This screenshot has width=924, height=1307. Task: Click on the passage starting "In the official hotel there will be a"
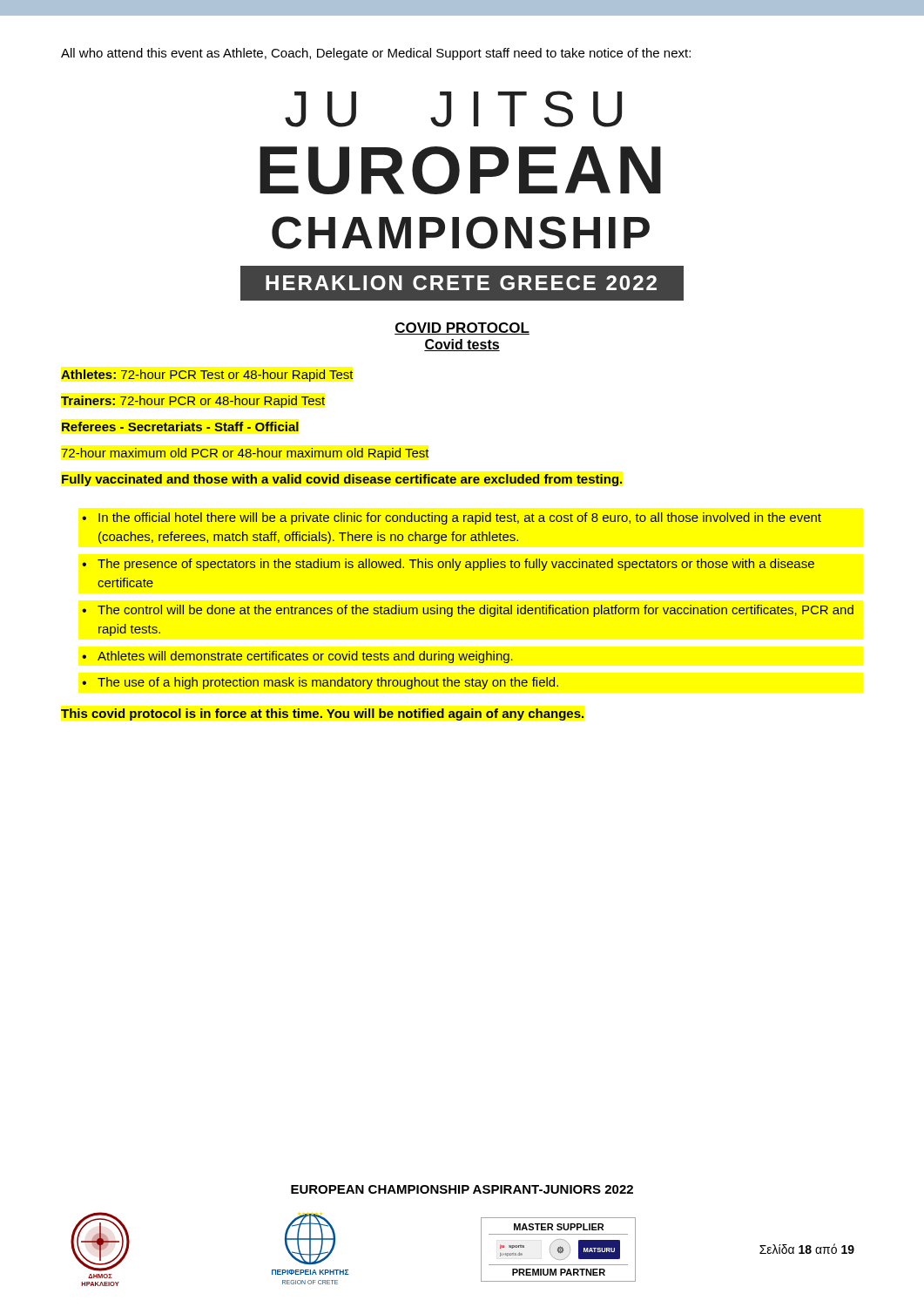coord(459,527)
